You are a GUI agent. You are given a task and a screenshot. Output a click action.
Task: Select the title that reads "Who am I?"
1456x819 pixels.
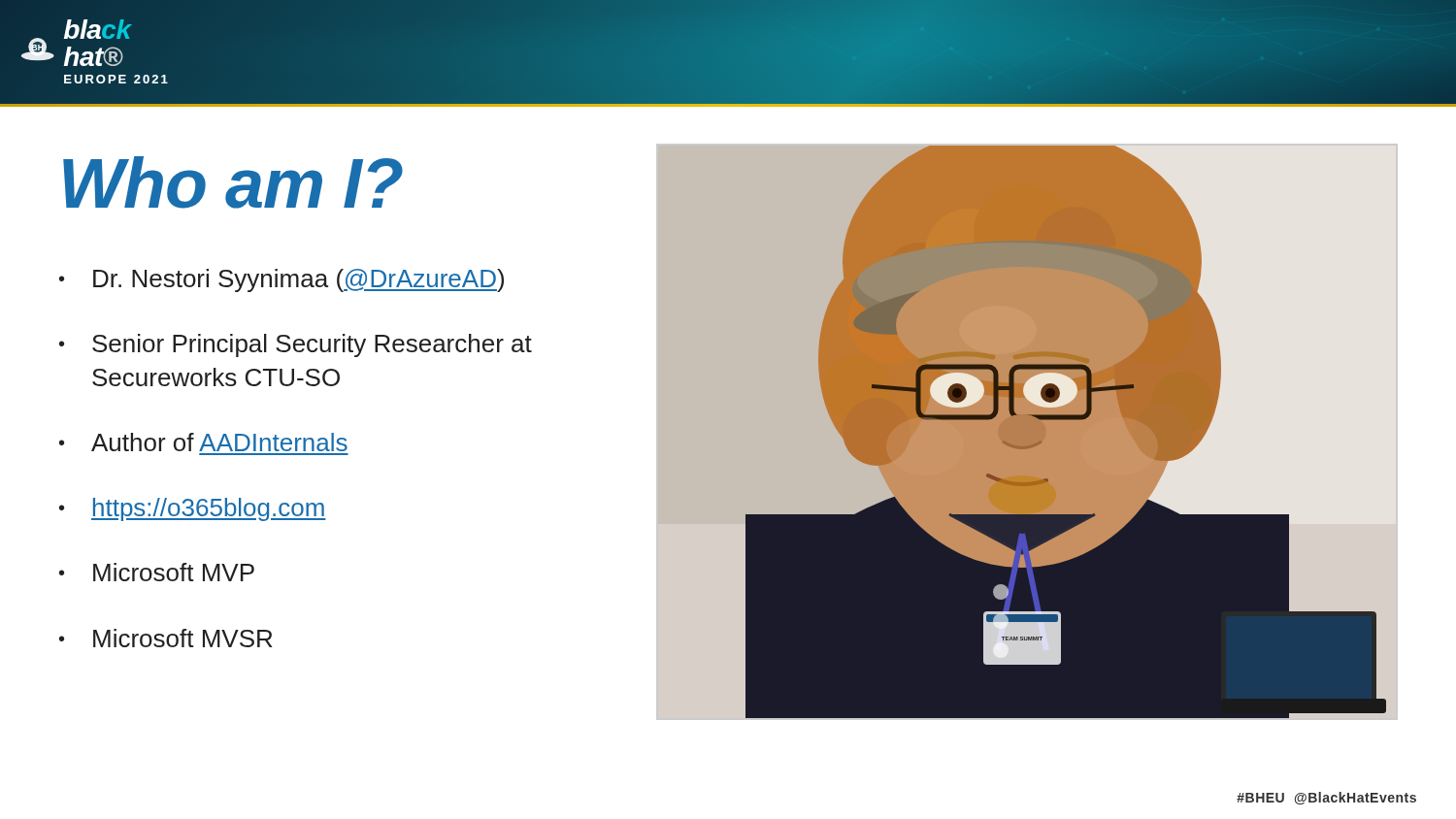(231, 183)
